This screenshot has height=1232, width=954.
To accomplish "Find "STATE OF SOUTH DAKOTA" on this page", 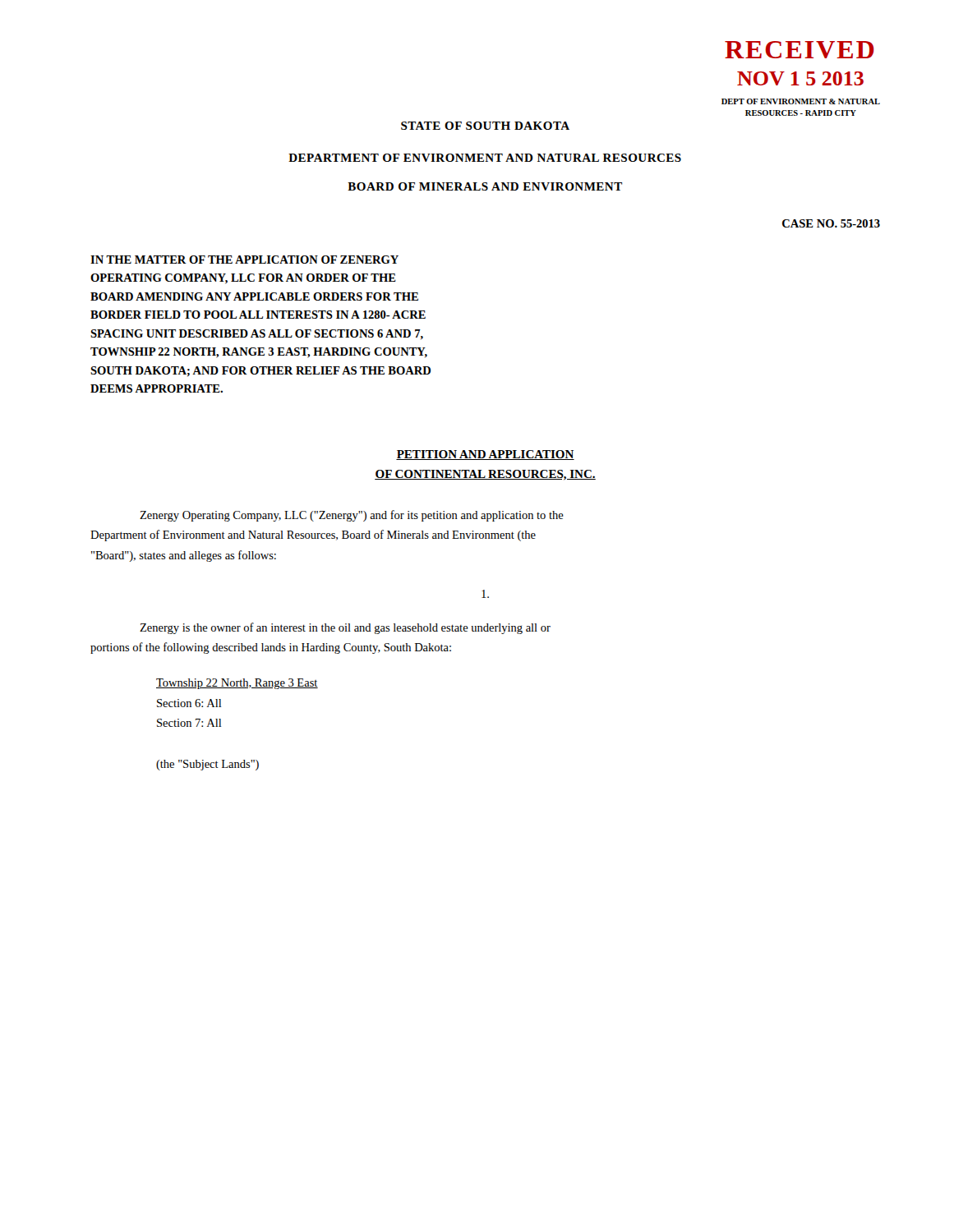I will pos(485,126).
